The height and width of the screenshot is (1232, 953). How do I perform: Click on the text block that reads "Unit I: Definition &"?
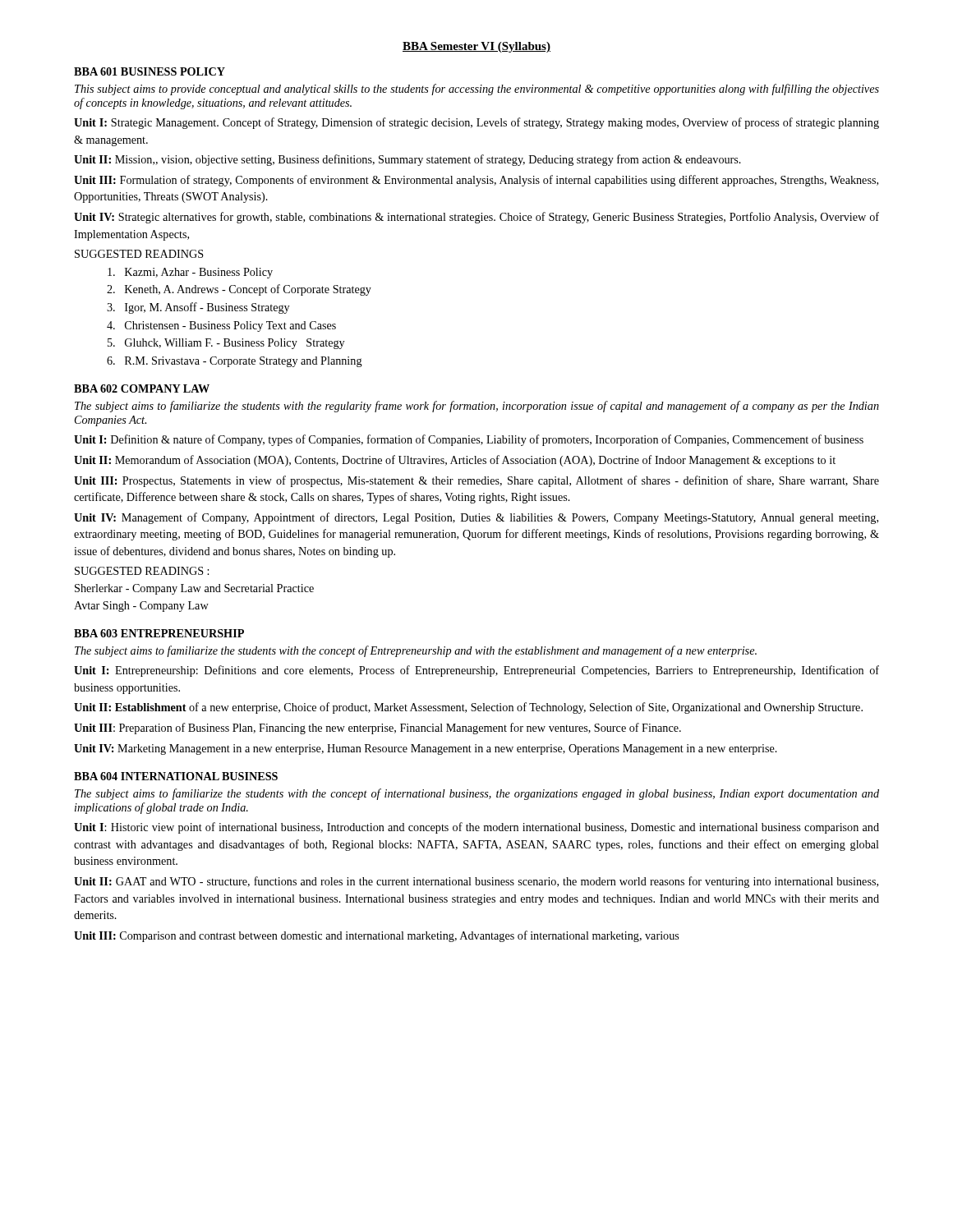[x=469, y=440]
